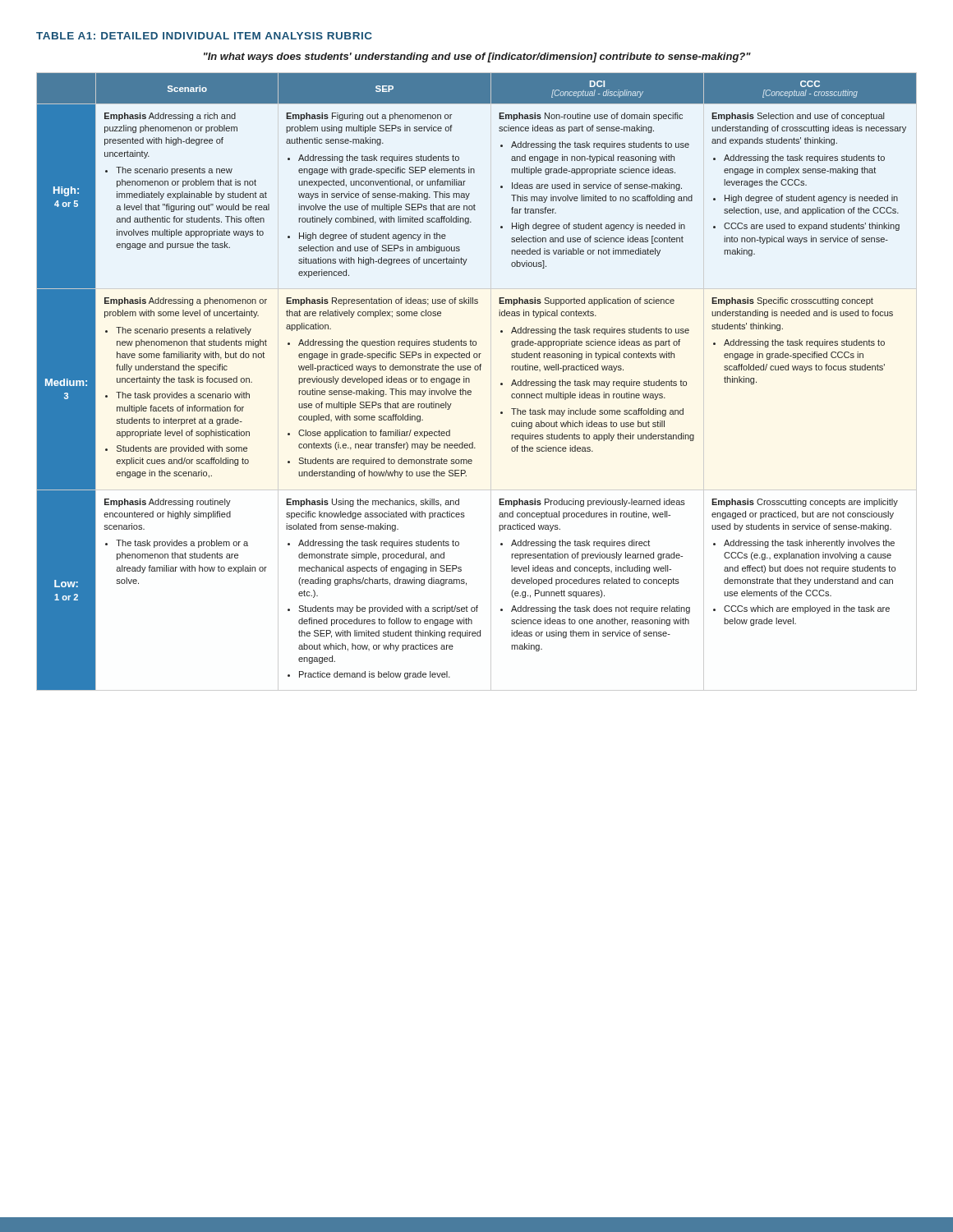Click on the table containing "CCC [Conceptual - crosscutting"
Viewport: 953px width, 1232px height.
476,382
